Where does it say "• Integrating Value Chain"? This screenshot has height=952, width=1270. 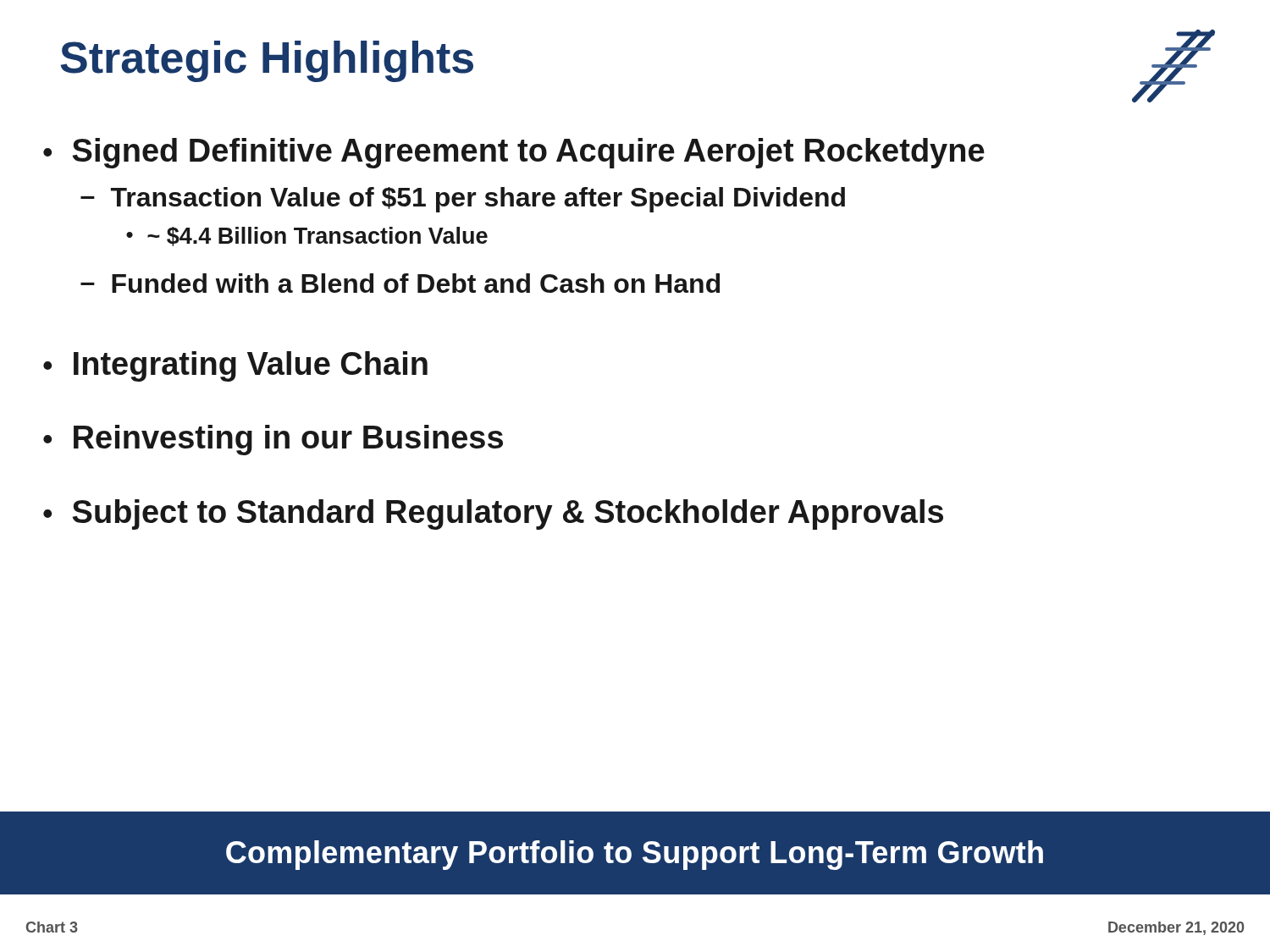point(236,364)
